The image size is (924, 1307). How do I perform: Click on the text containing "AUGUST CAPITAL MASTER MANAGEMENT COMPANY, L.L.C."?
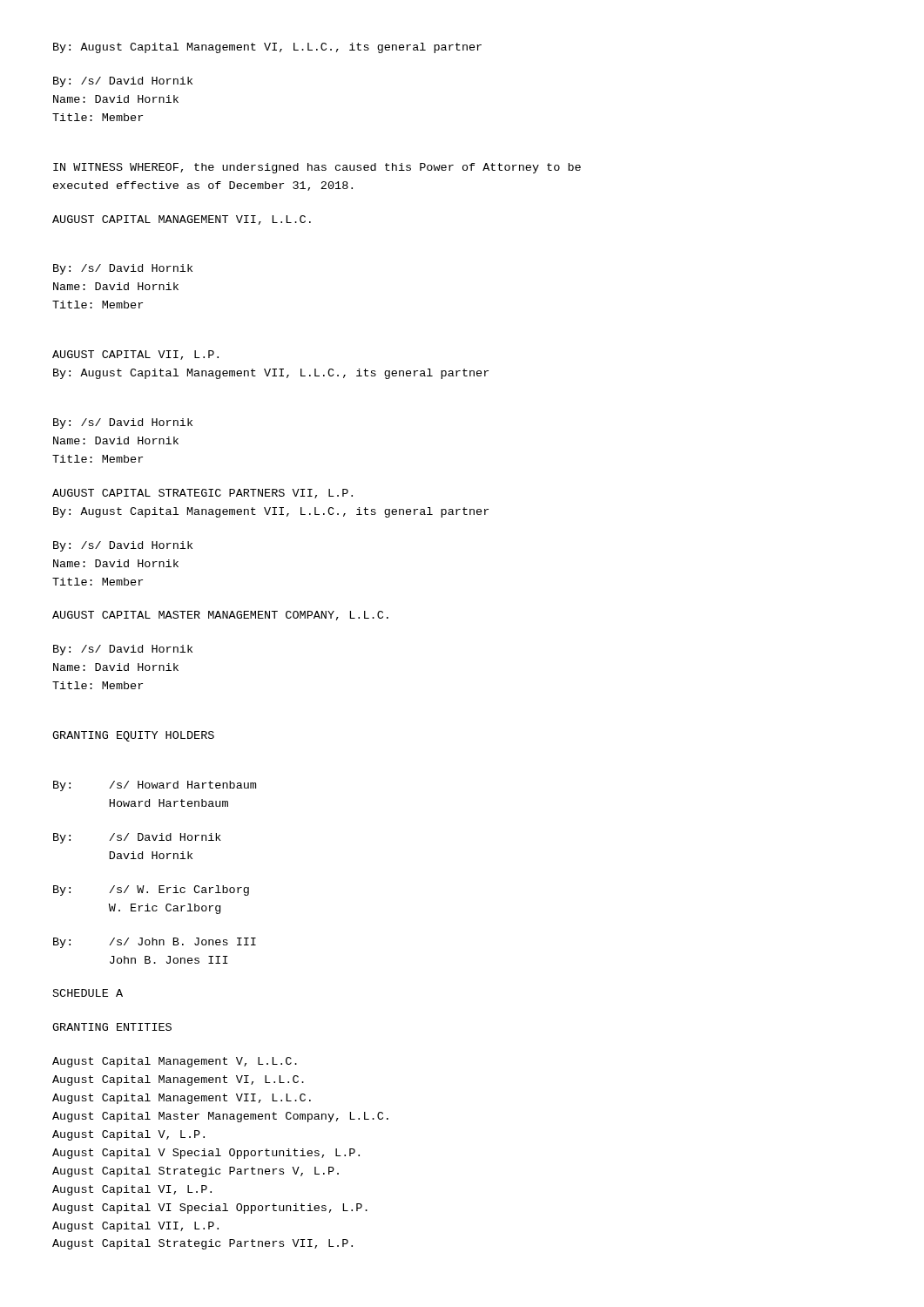222,616
